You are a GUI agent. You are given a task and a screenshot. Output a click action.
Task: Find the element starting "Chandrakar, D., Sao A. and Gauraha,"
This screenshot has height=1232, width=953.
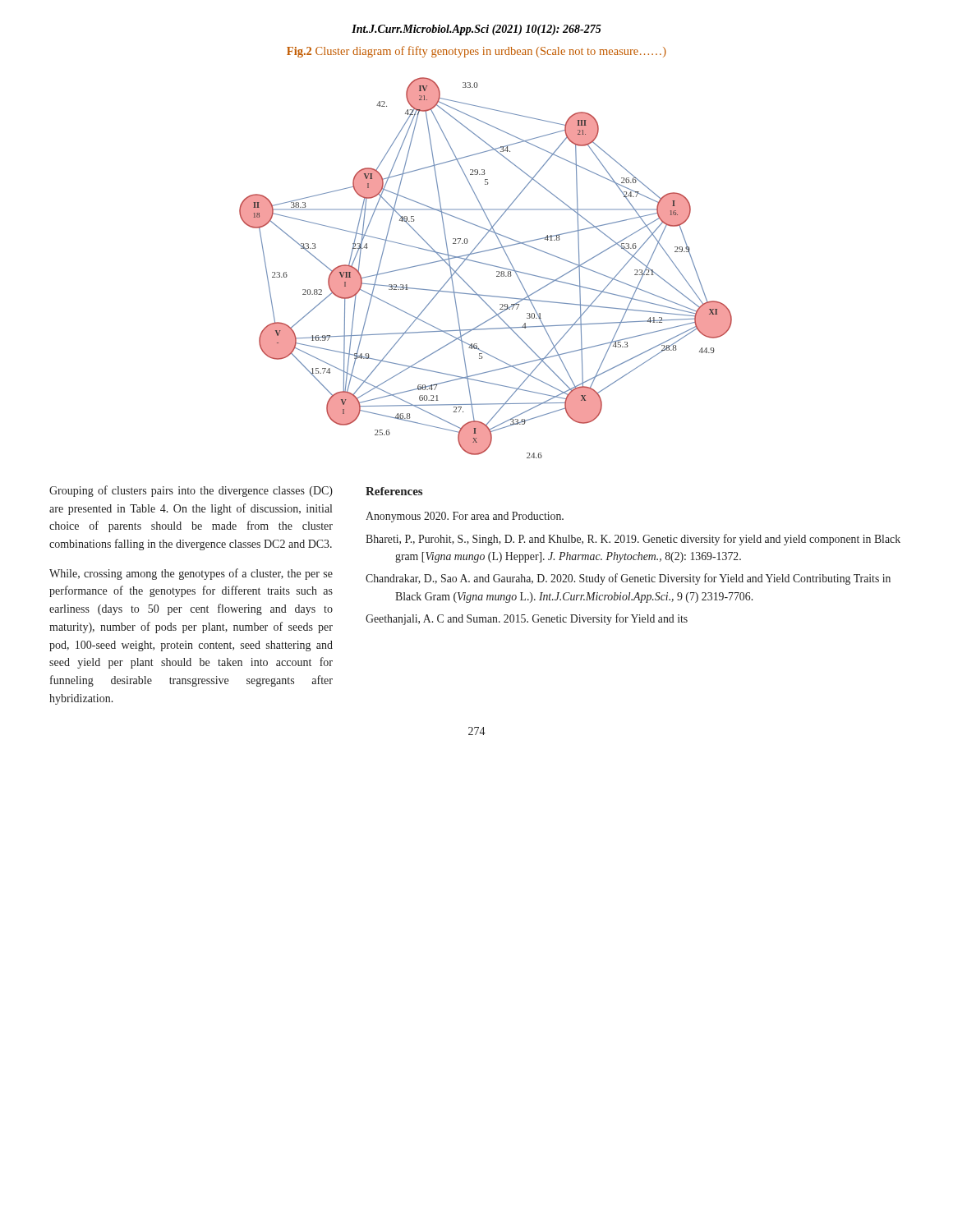click(x=628, y=588)
